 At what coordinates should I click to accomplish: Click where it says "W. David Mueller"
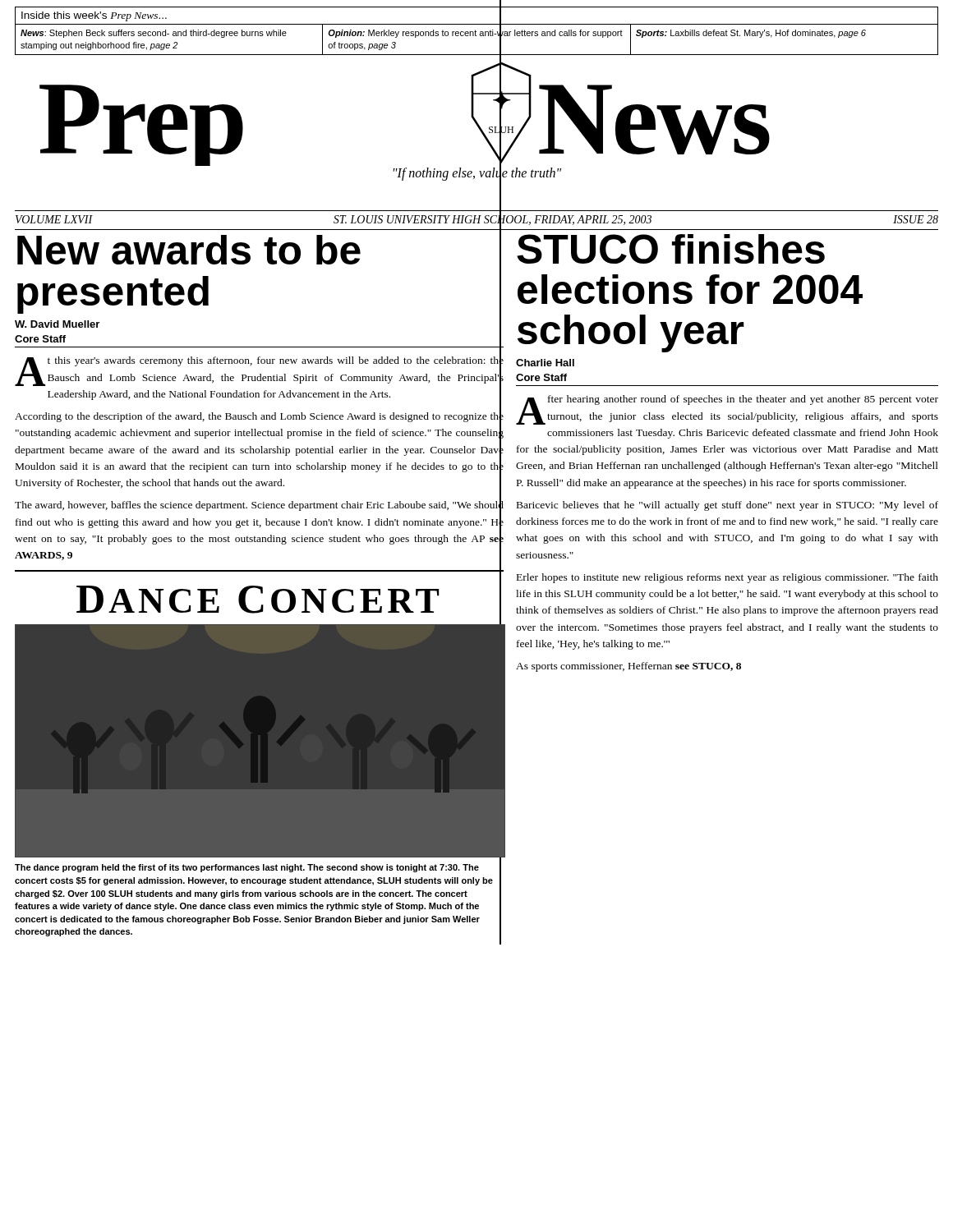click(x=57, y=324)
